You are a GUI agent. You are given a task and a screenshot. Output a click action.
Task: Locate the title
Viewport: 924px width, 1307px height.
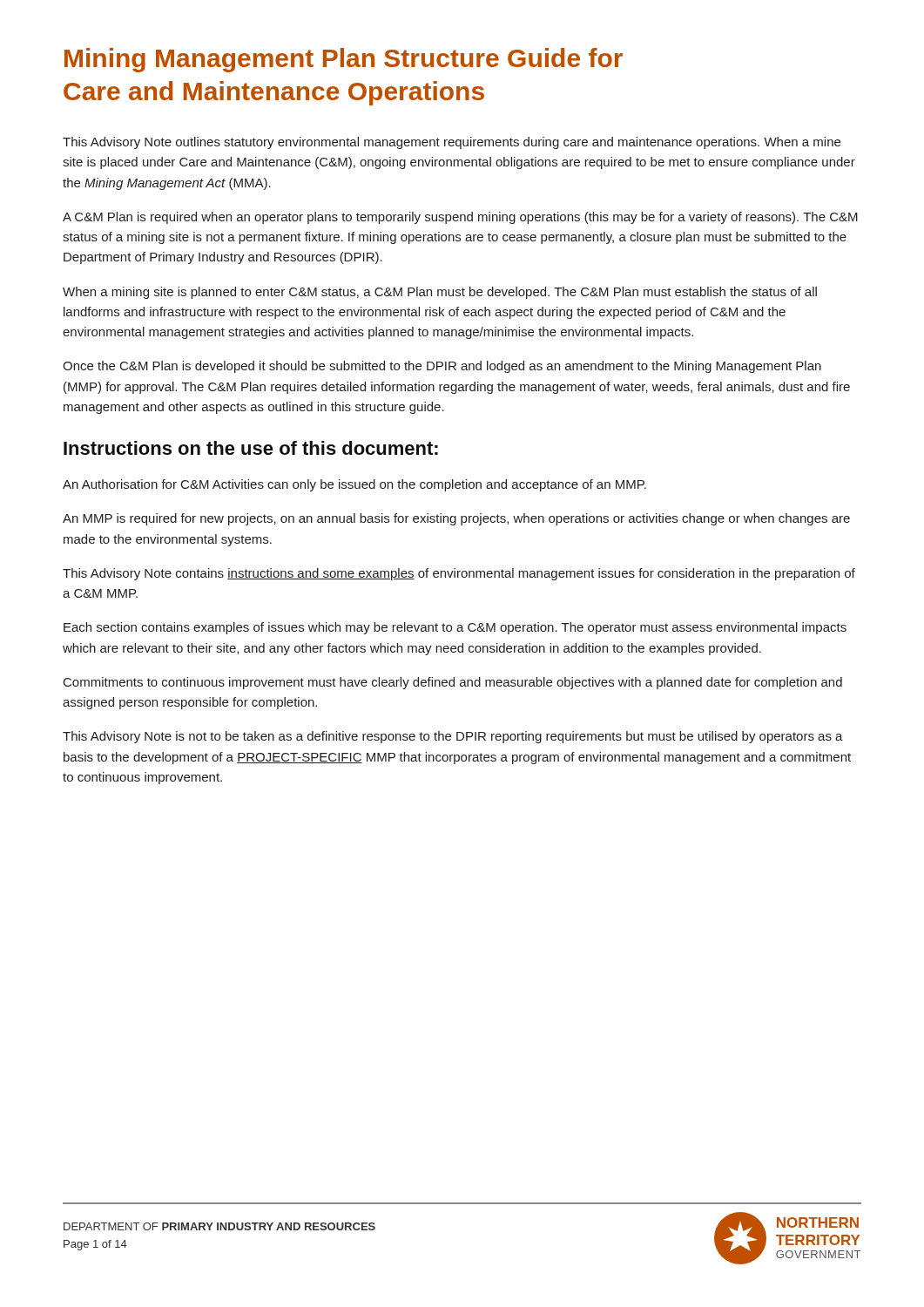pos(462,74)
